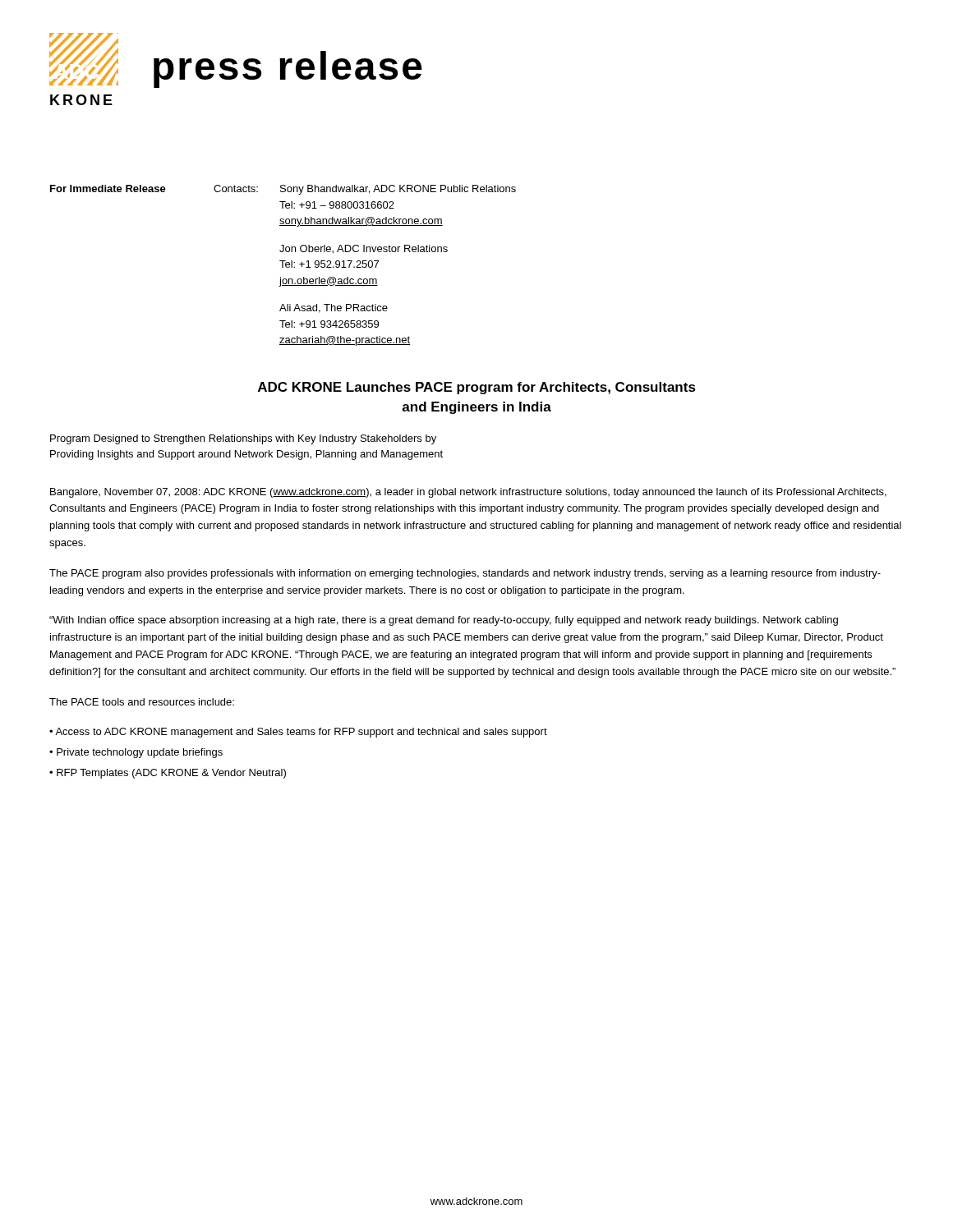Viewport: 953px width, 1232px height.
Task: Where is the passage that starts "The PACE program also provides professionals"?
Action: [x=465, y=581]
